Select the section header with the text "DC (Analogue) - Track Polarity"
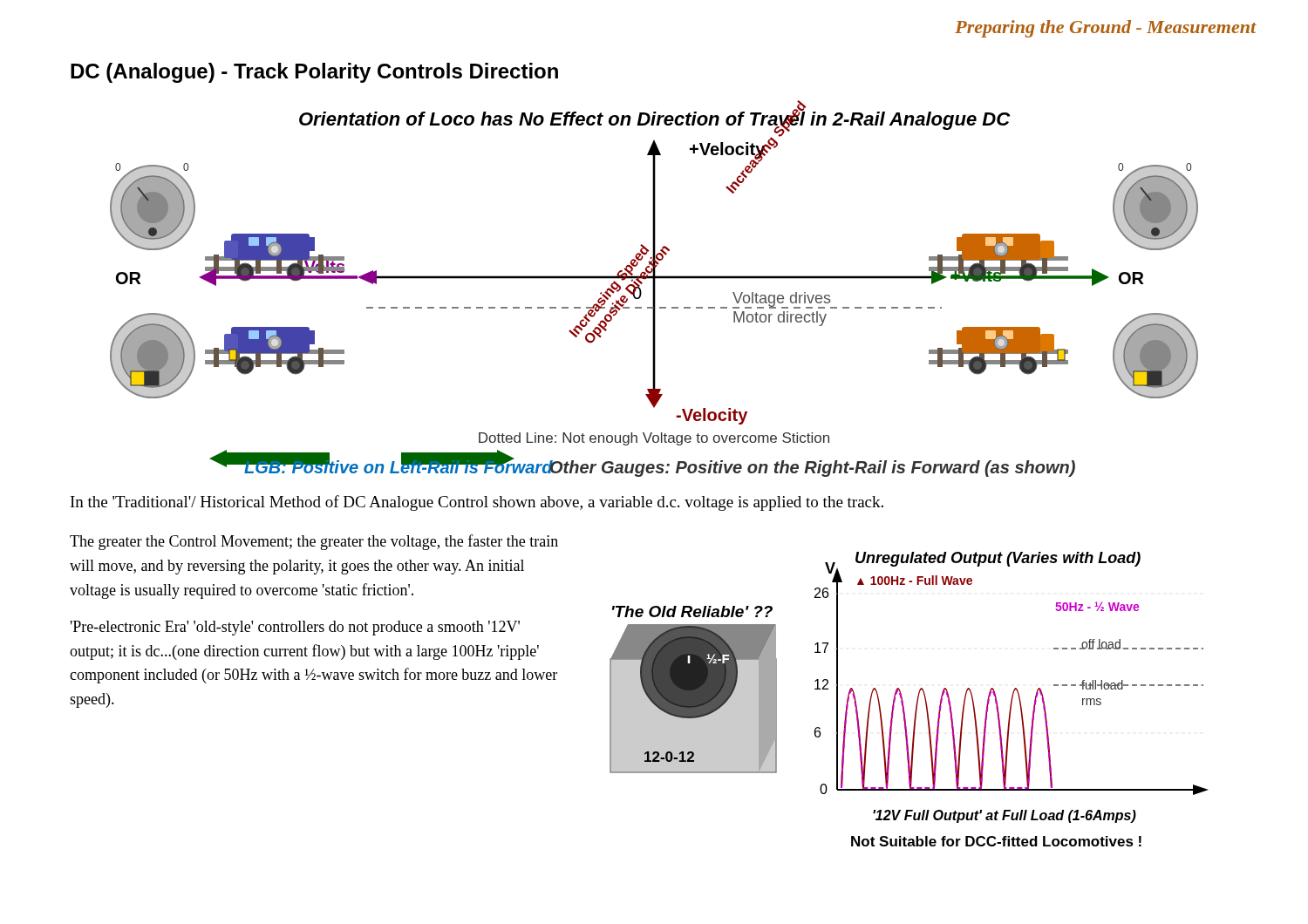The image size is (1308, 924). coord(315,71)
